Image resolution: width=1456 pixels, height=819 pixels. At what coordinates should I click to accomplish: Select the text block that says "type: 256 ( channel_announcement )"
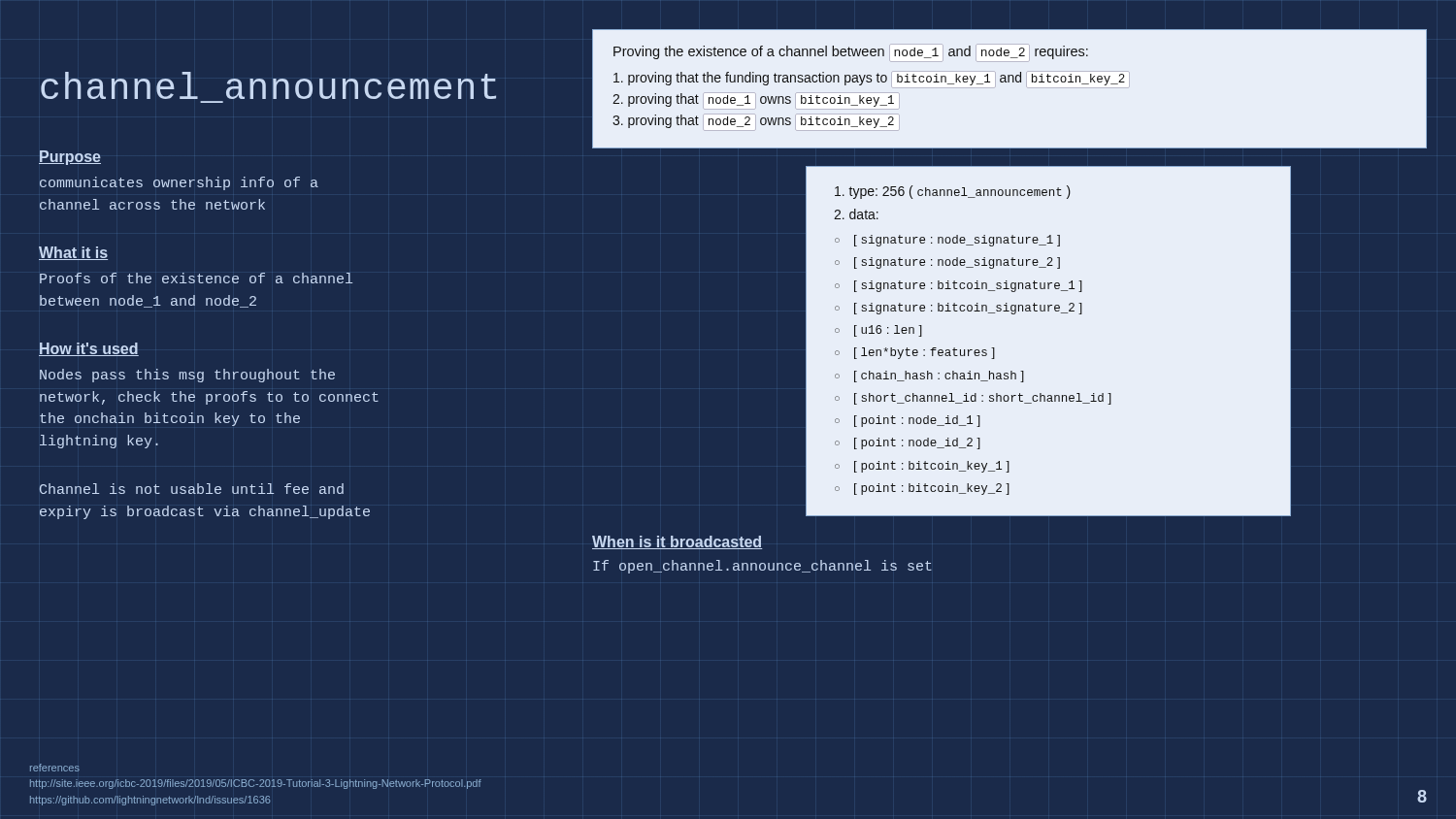[x=953, y=192]
